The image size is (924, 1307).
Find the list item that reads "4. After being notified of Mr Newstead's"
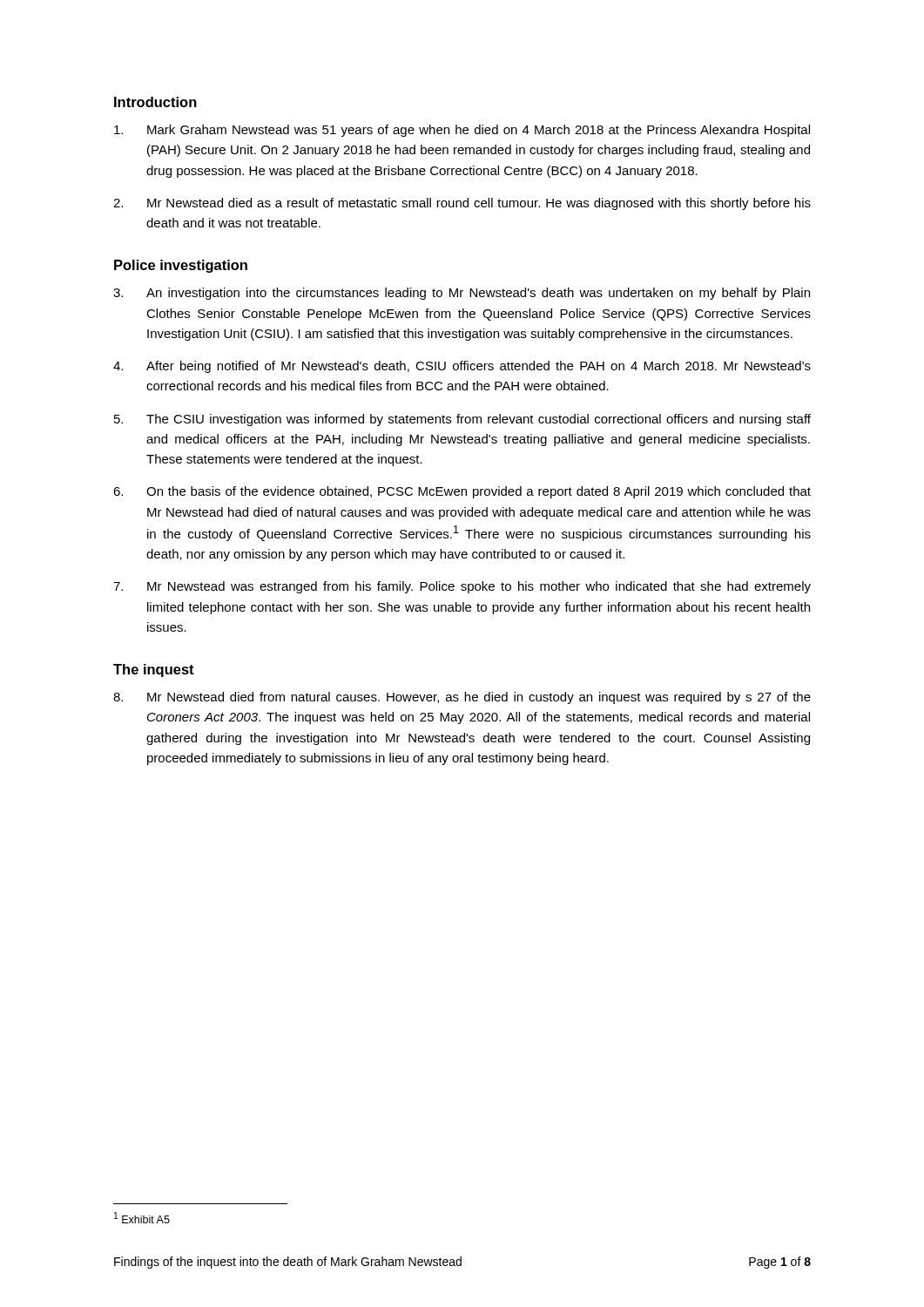pyautogui.click(x=462, y=376)
